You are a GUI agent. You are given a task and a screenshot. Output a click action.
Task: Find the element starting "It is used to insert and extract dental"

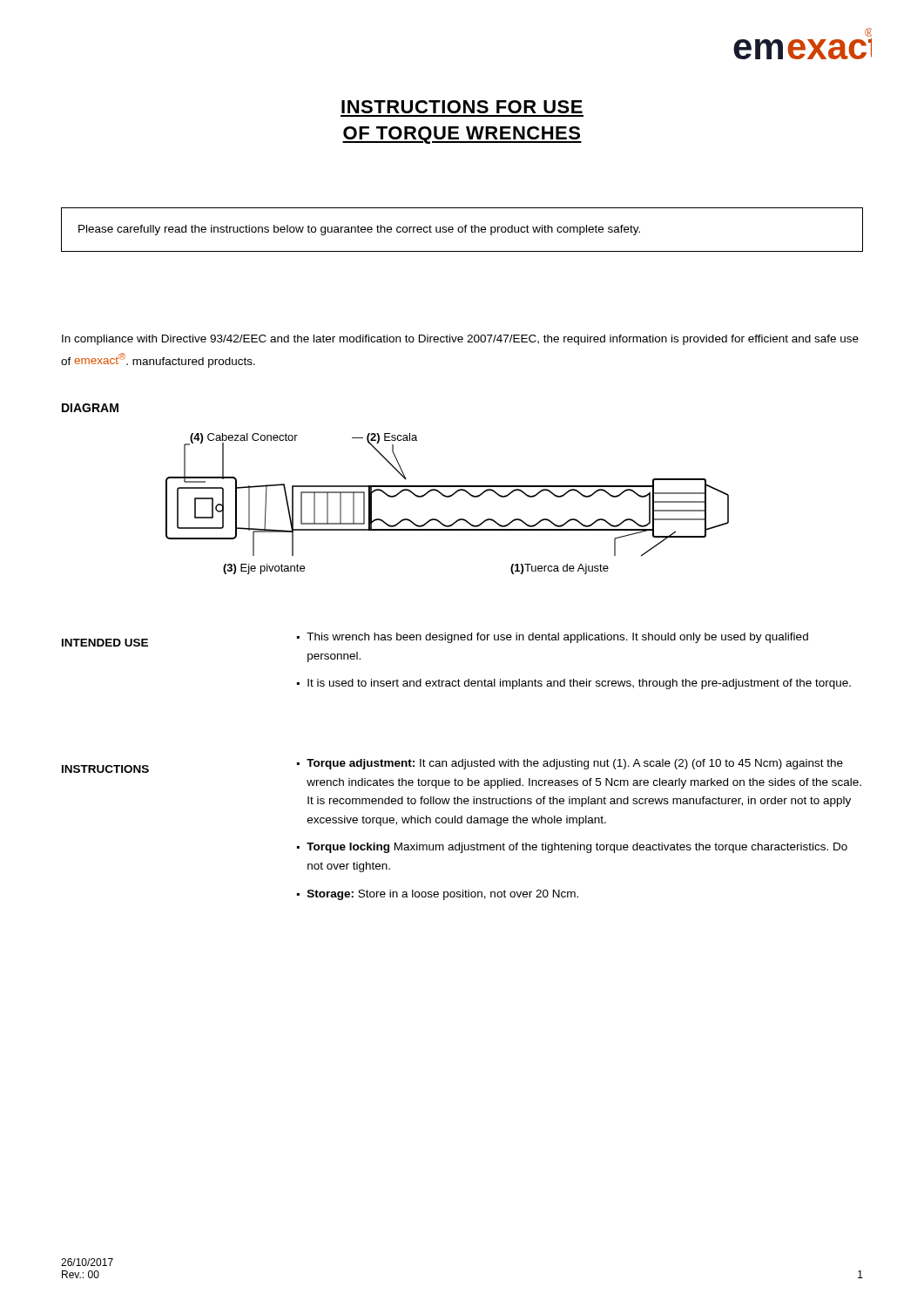pyautogui.click(x=579, y=683)
